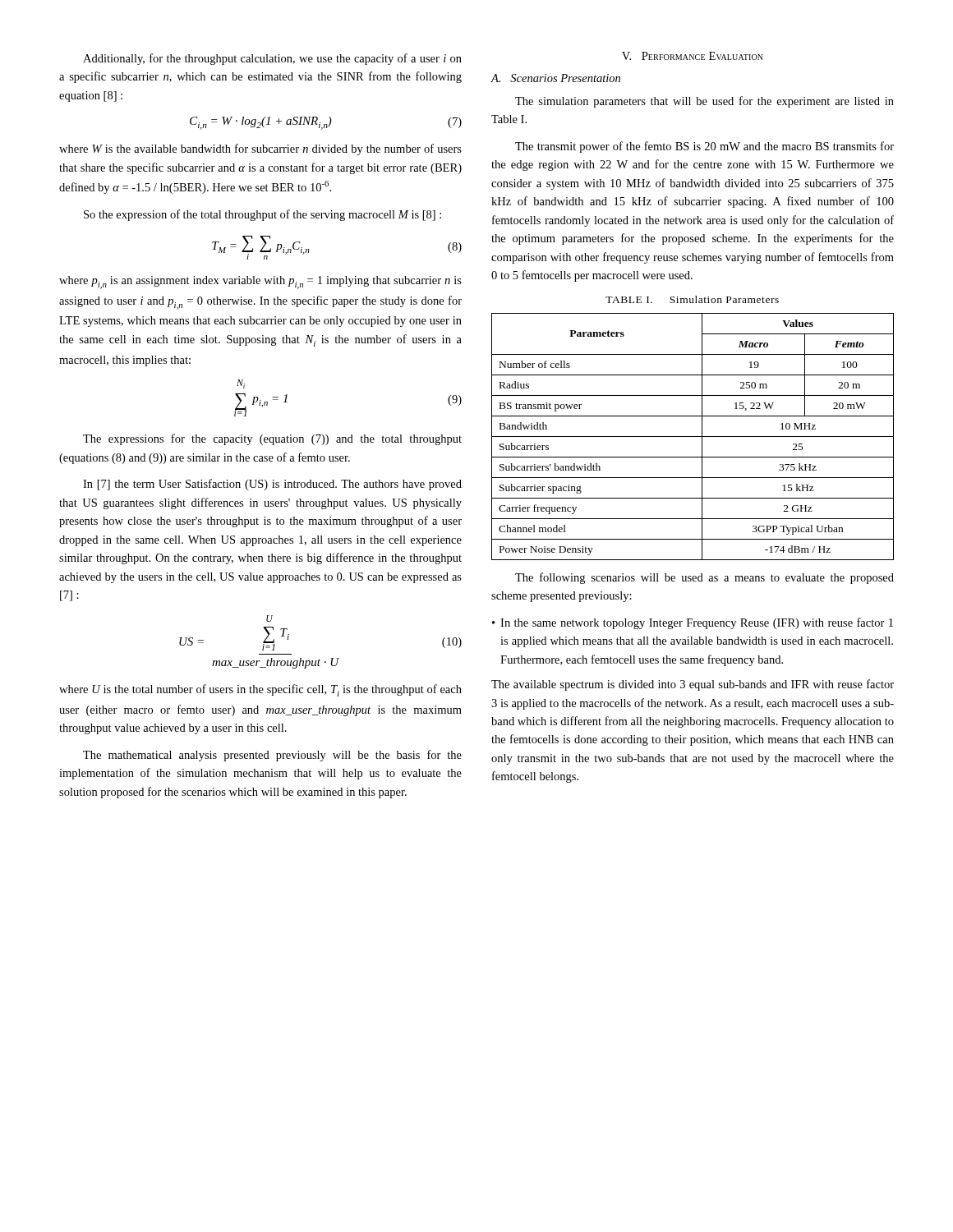Locate the caption with the text "TABLE I. Simulation Parameters"
953x1232 pixels.
pyautogui.click(x=693, y=300)
